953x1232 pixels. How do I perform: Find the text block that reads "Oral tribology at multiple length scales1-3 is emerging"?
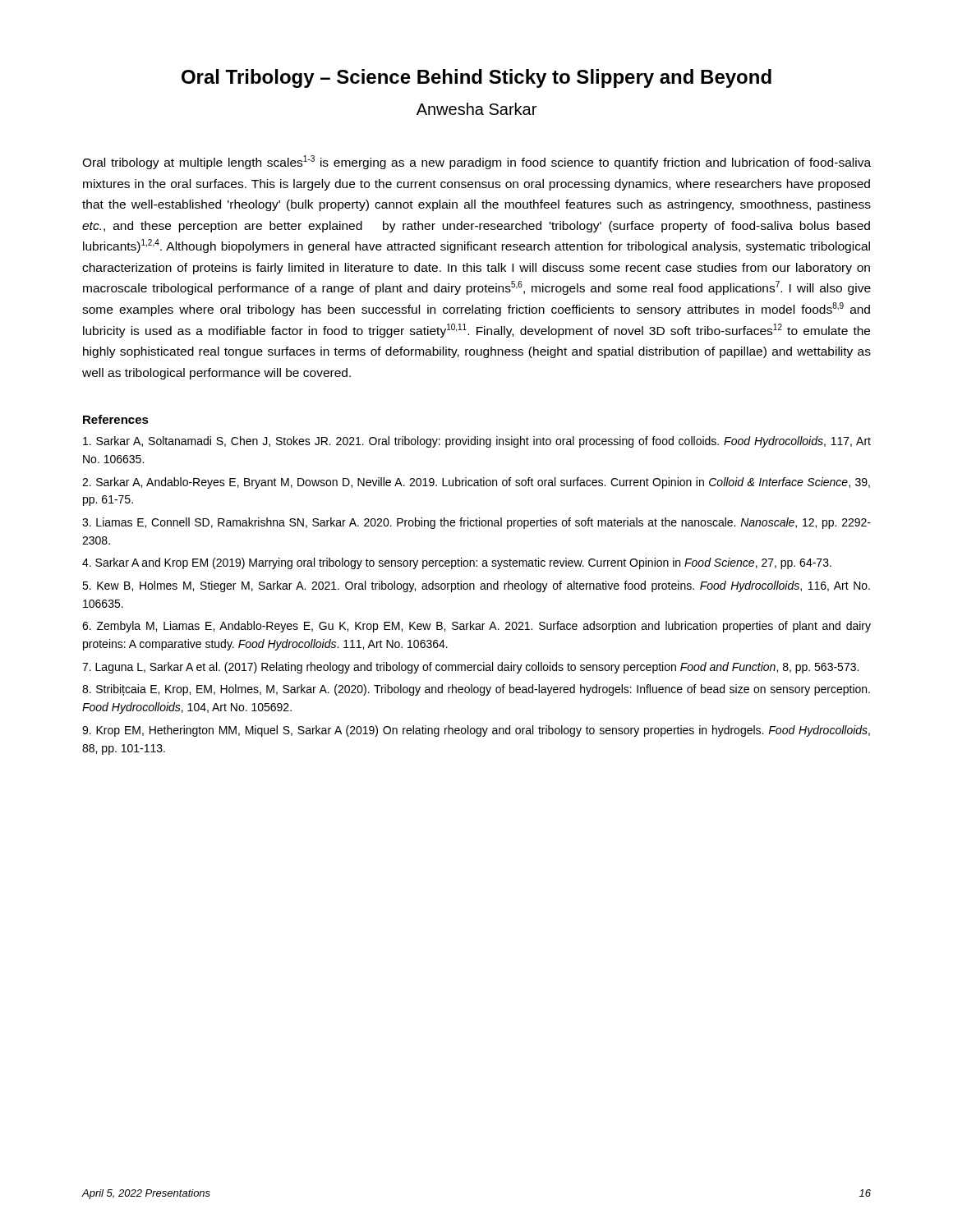476,267
